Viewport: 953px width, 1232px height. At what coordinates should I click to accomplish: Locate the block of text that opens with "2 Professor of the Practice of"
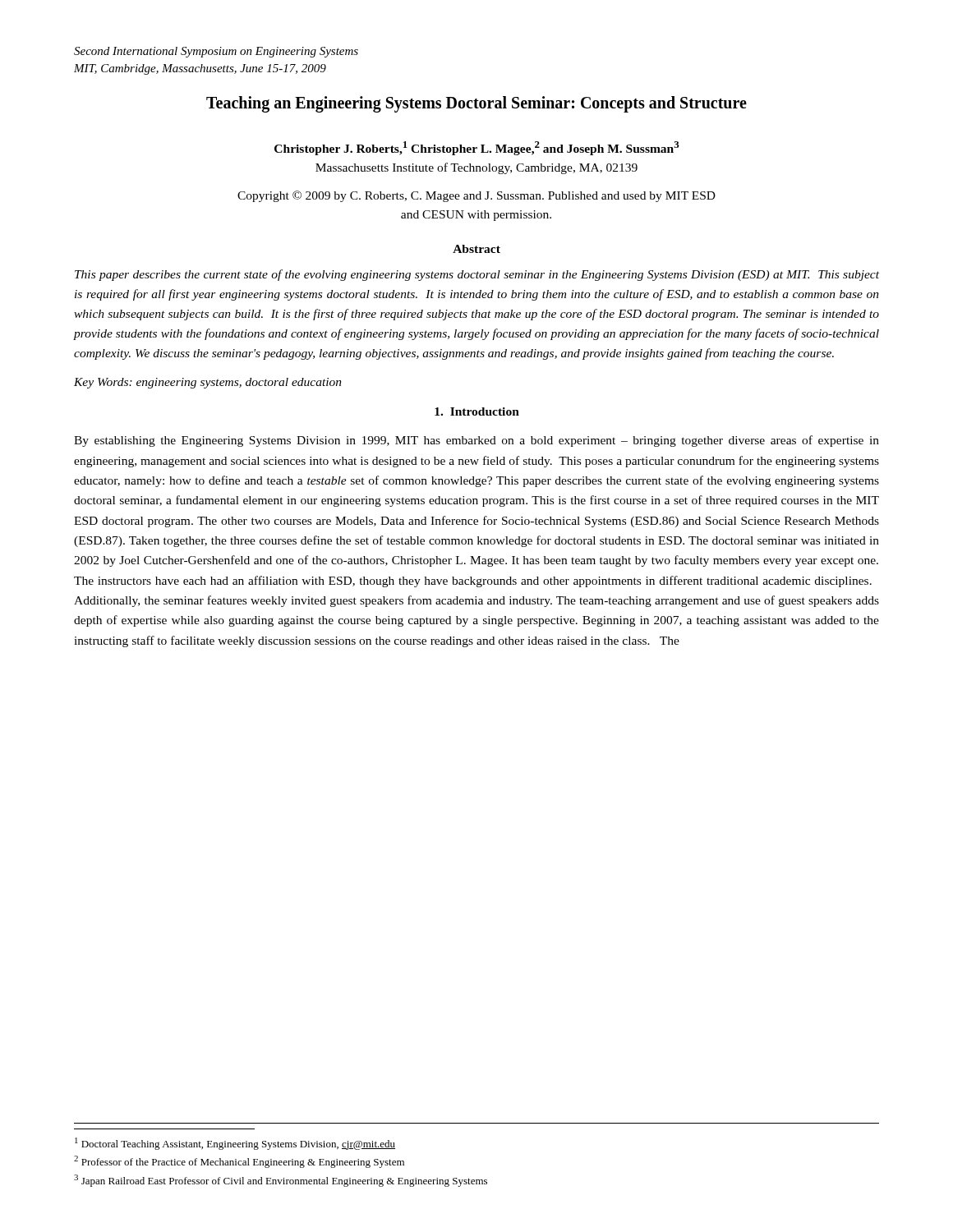point(239,1161)
